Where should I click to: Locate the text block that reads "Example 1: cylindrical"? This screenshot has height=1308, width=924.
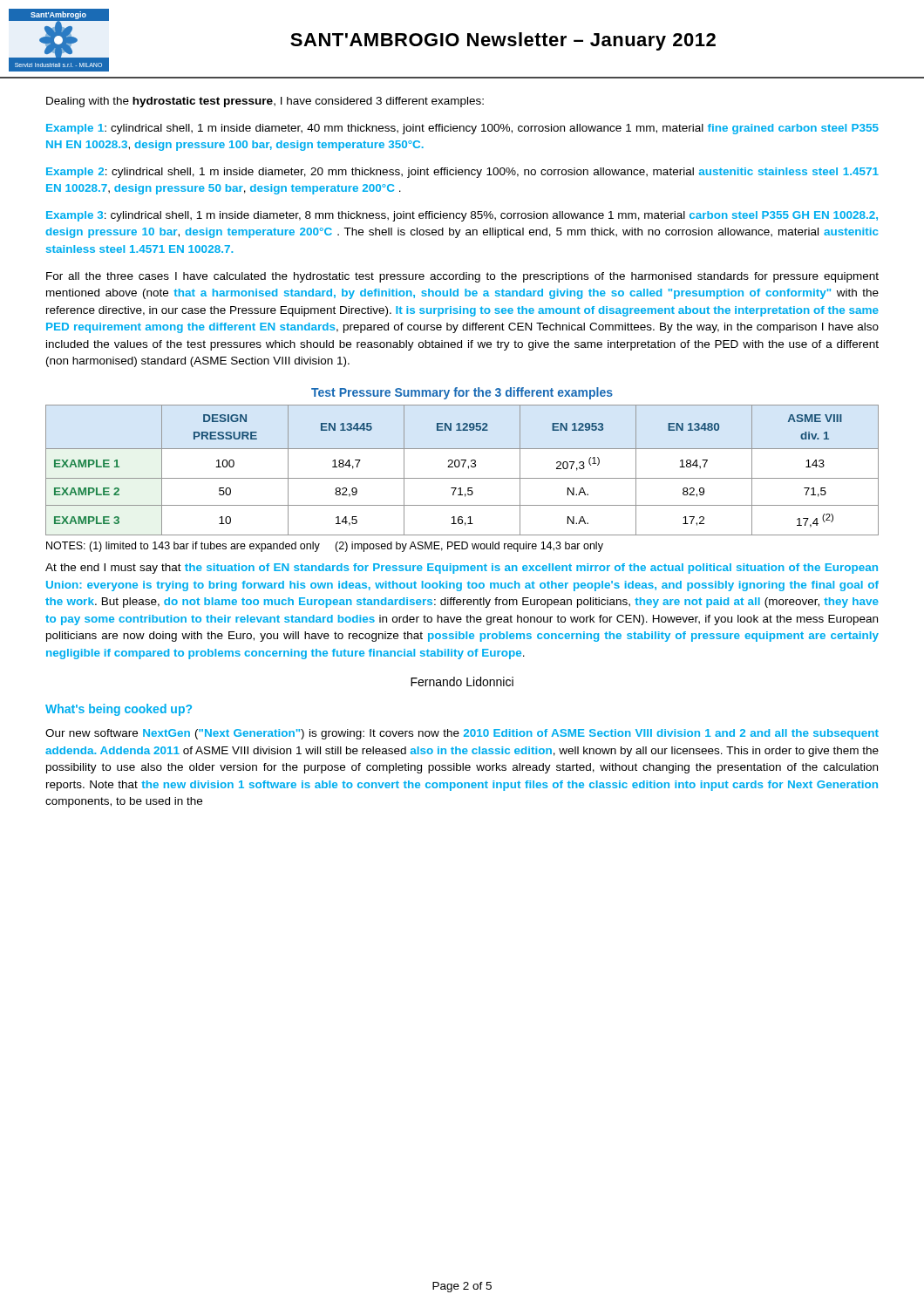pyautogui.click(x=462, y=136)
